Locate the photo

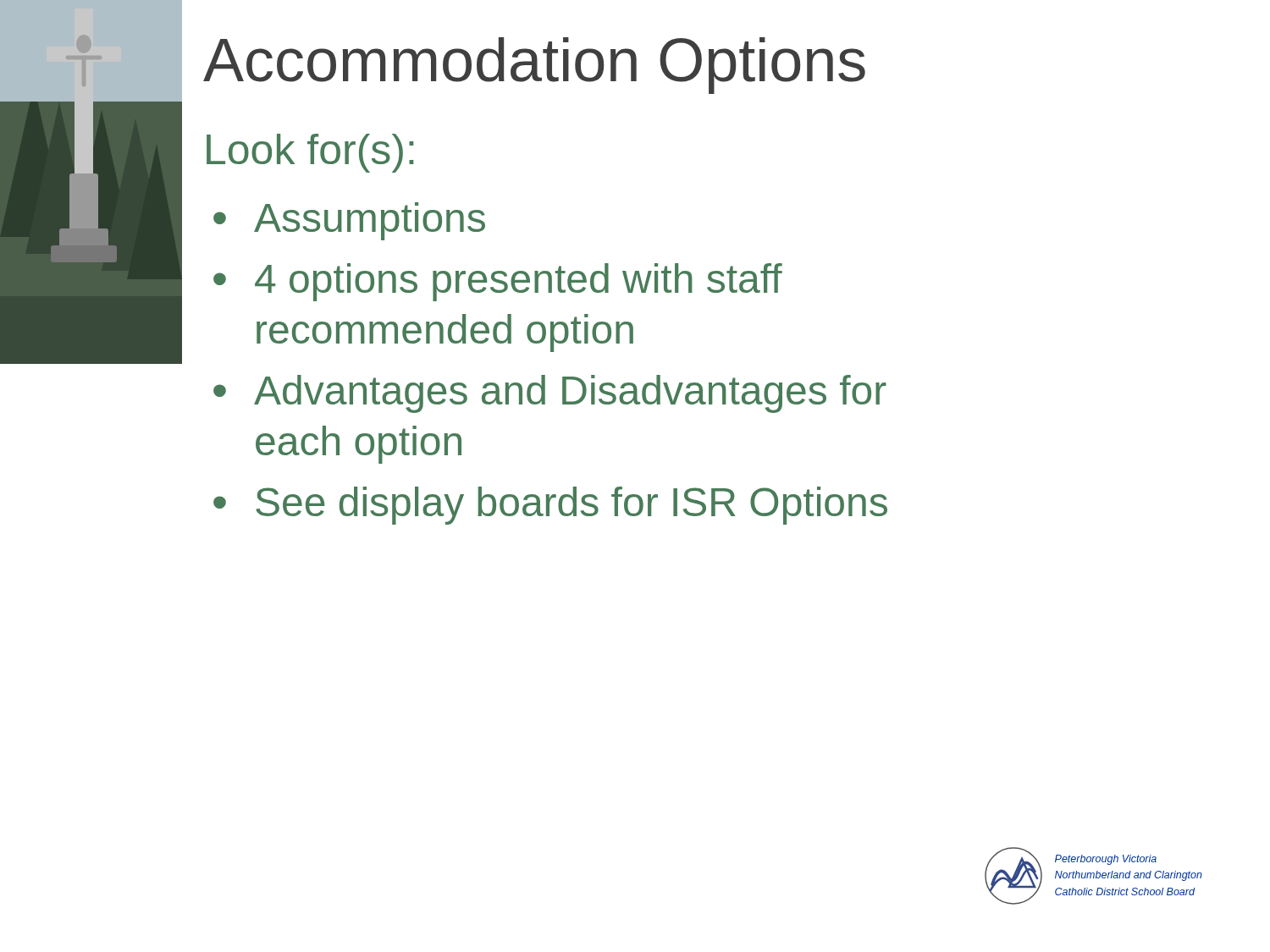click(91, 182)
